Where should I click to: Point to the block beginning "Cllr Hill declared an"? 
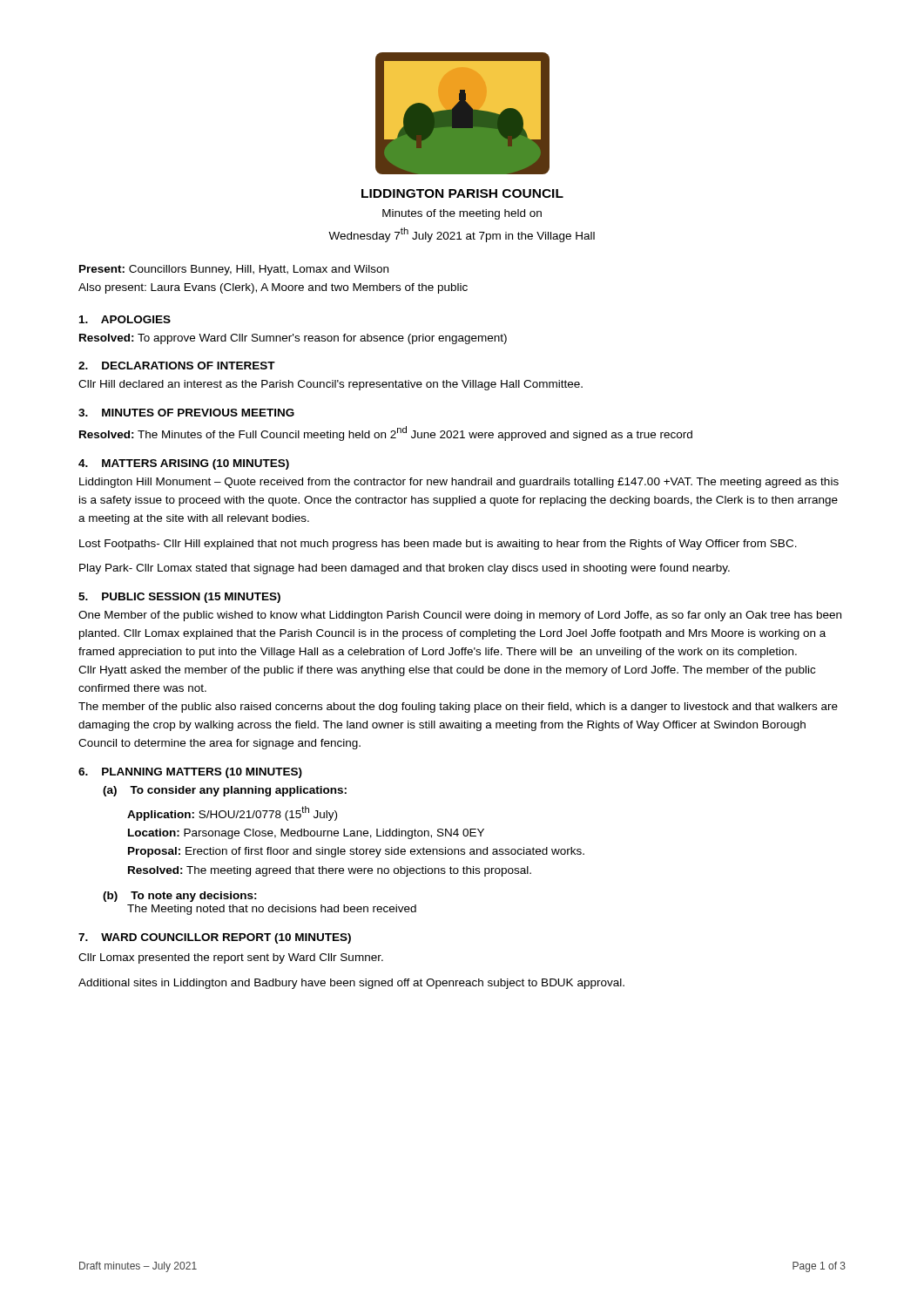[x=331, y=384]
